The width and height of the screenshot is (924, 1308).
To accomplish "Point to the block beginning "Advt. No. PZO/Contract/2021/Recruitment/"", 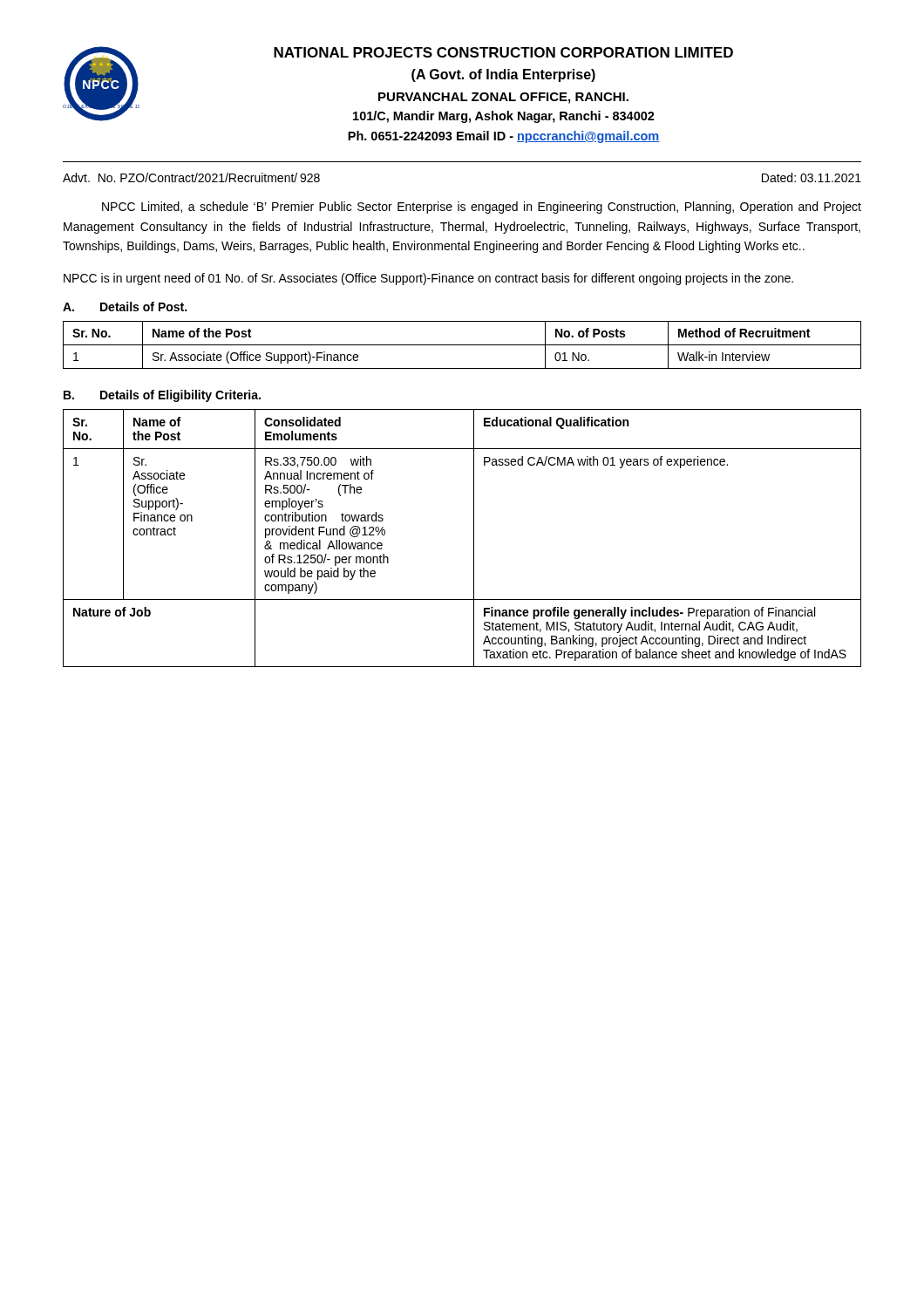I will (x=192, y=177).
